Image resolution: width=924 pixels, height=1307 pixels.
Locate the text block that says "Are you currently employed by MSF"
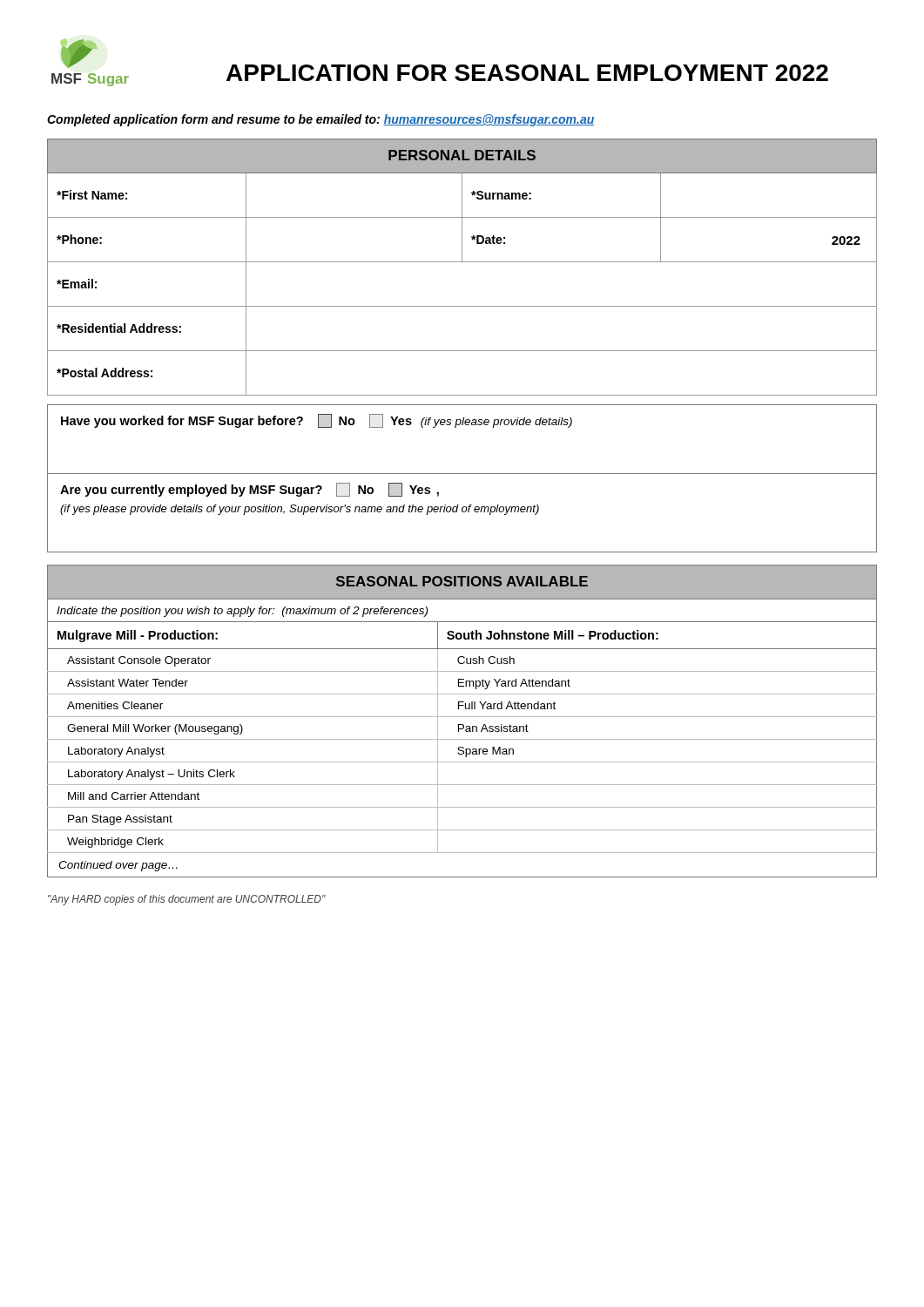coord(462,499)
